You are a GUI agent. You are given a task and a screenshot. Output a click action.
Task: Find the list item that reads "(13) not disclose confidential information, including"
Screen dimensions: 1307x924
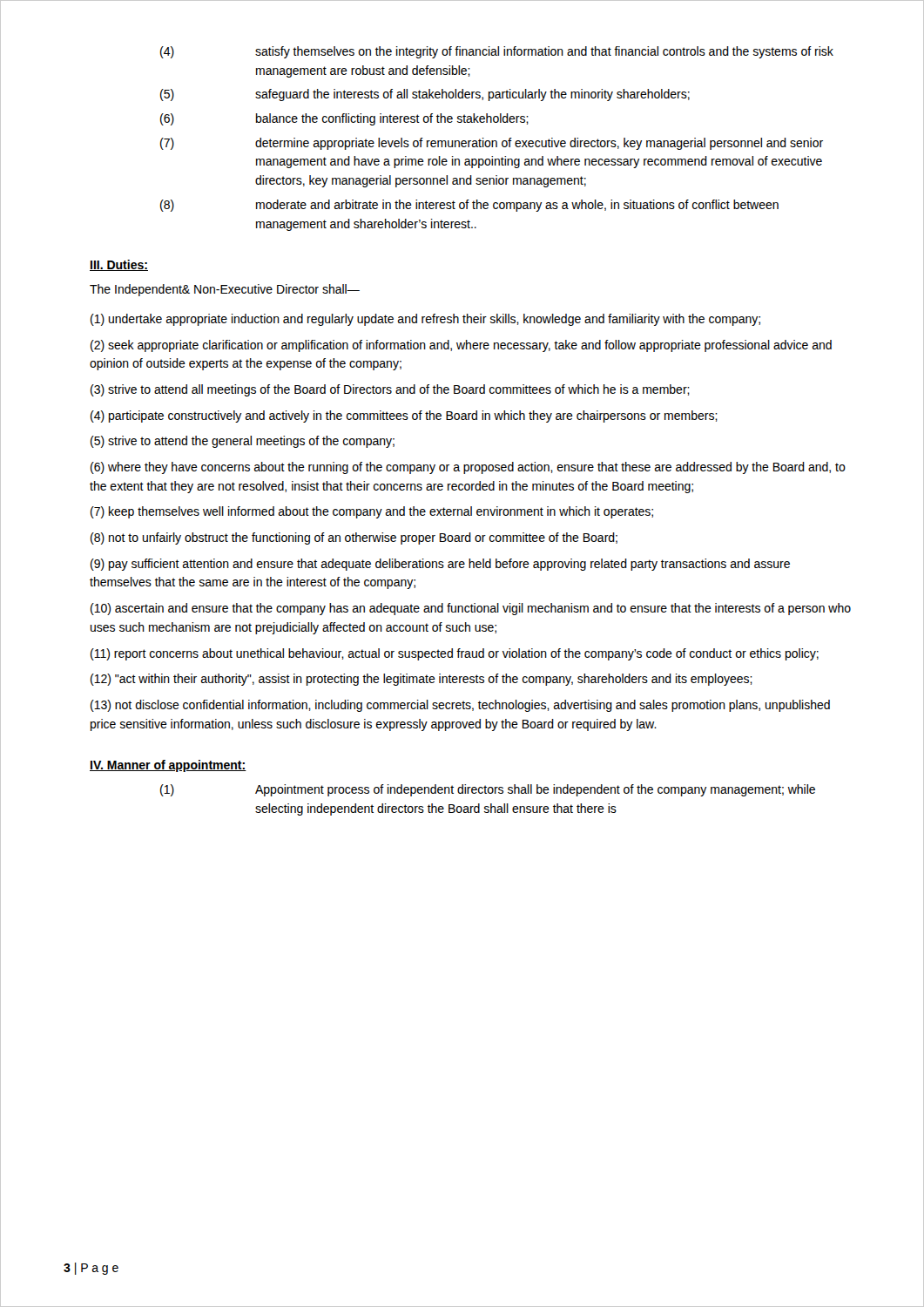click(460, 714)
